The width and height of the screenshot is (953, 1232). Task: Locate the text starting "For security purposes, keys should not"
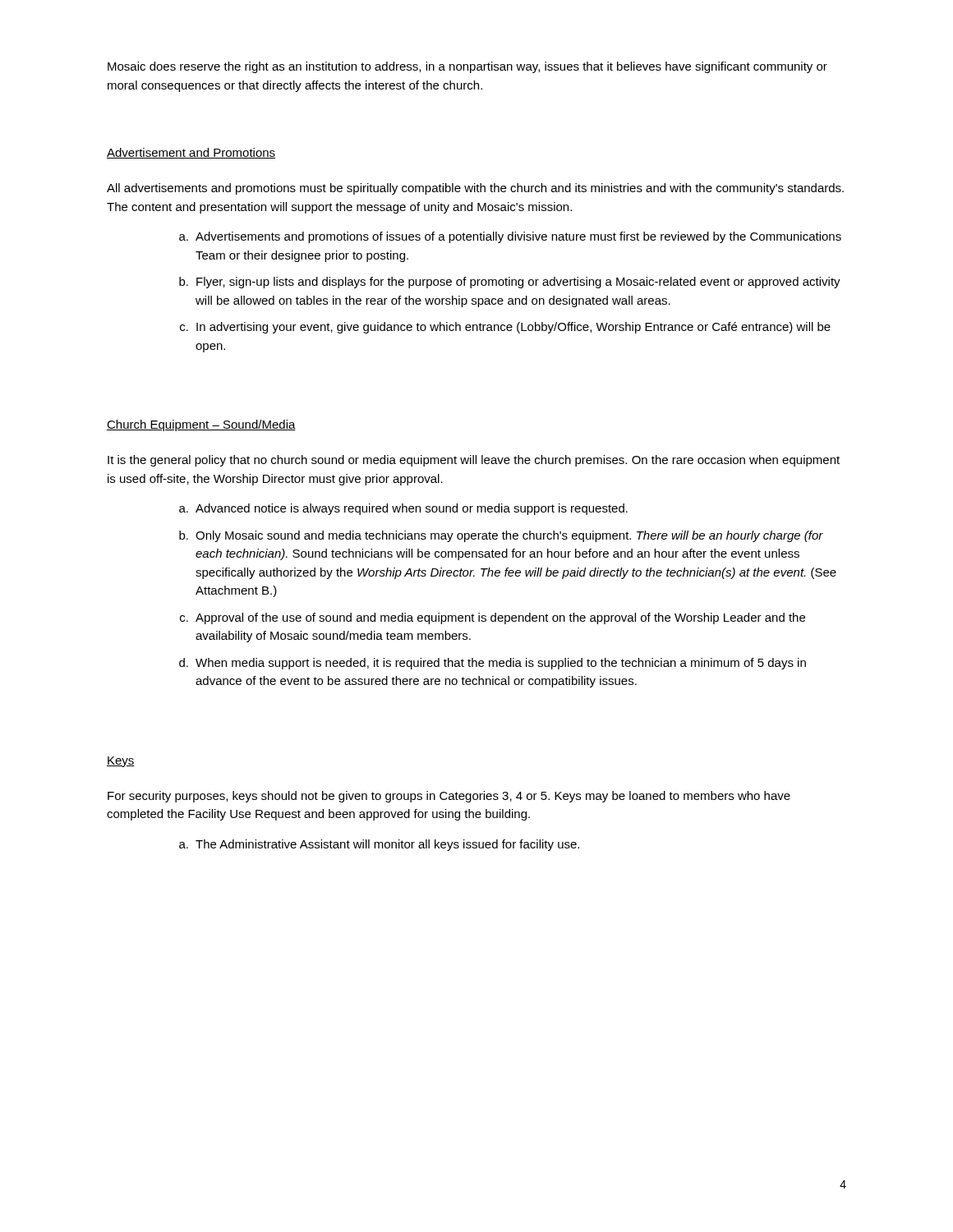[x=449, y=804]
